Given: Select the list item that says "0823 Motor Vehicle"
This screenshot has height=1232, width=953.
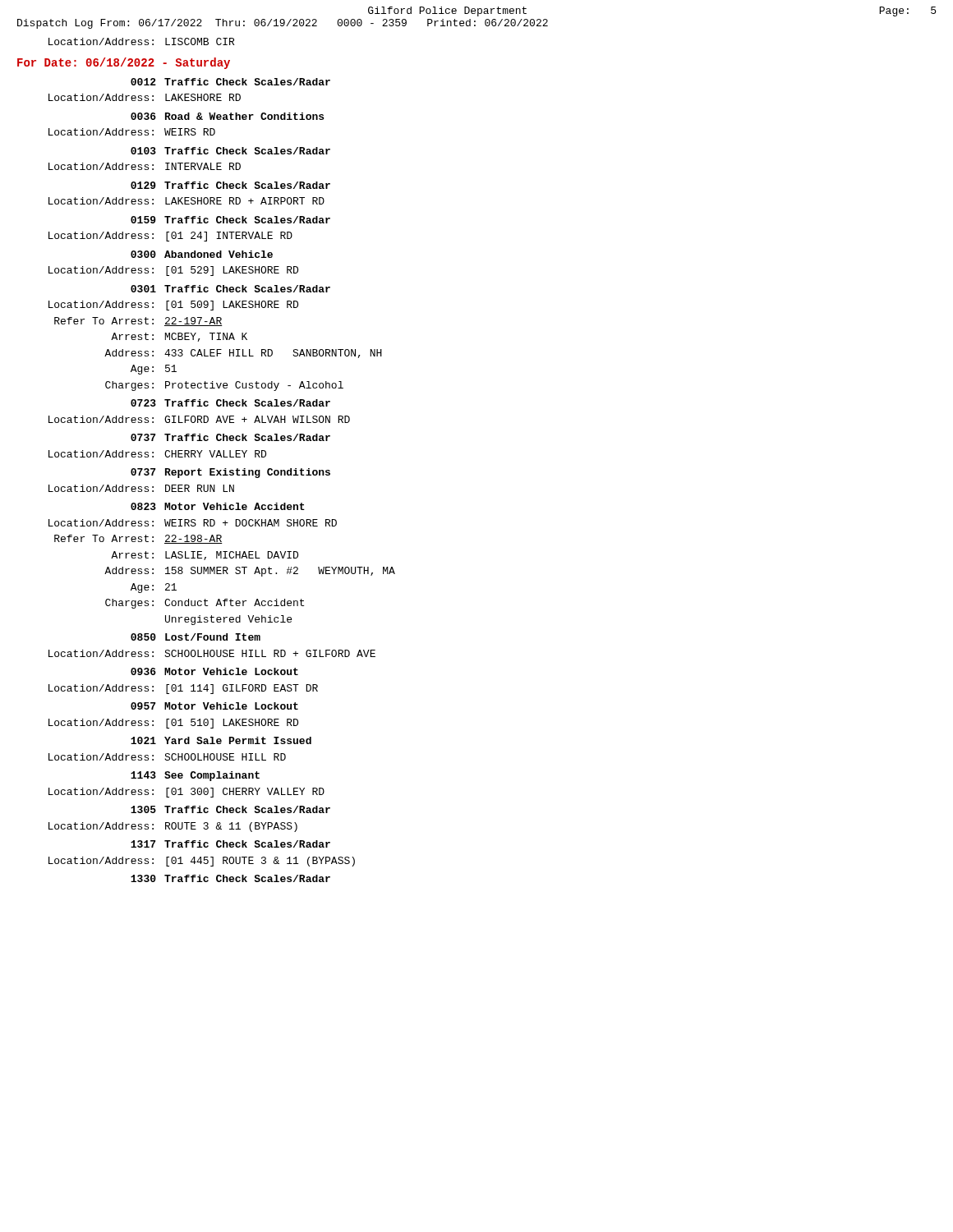Looking at the screenshot, I should pos(218,506).
